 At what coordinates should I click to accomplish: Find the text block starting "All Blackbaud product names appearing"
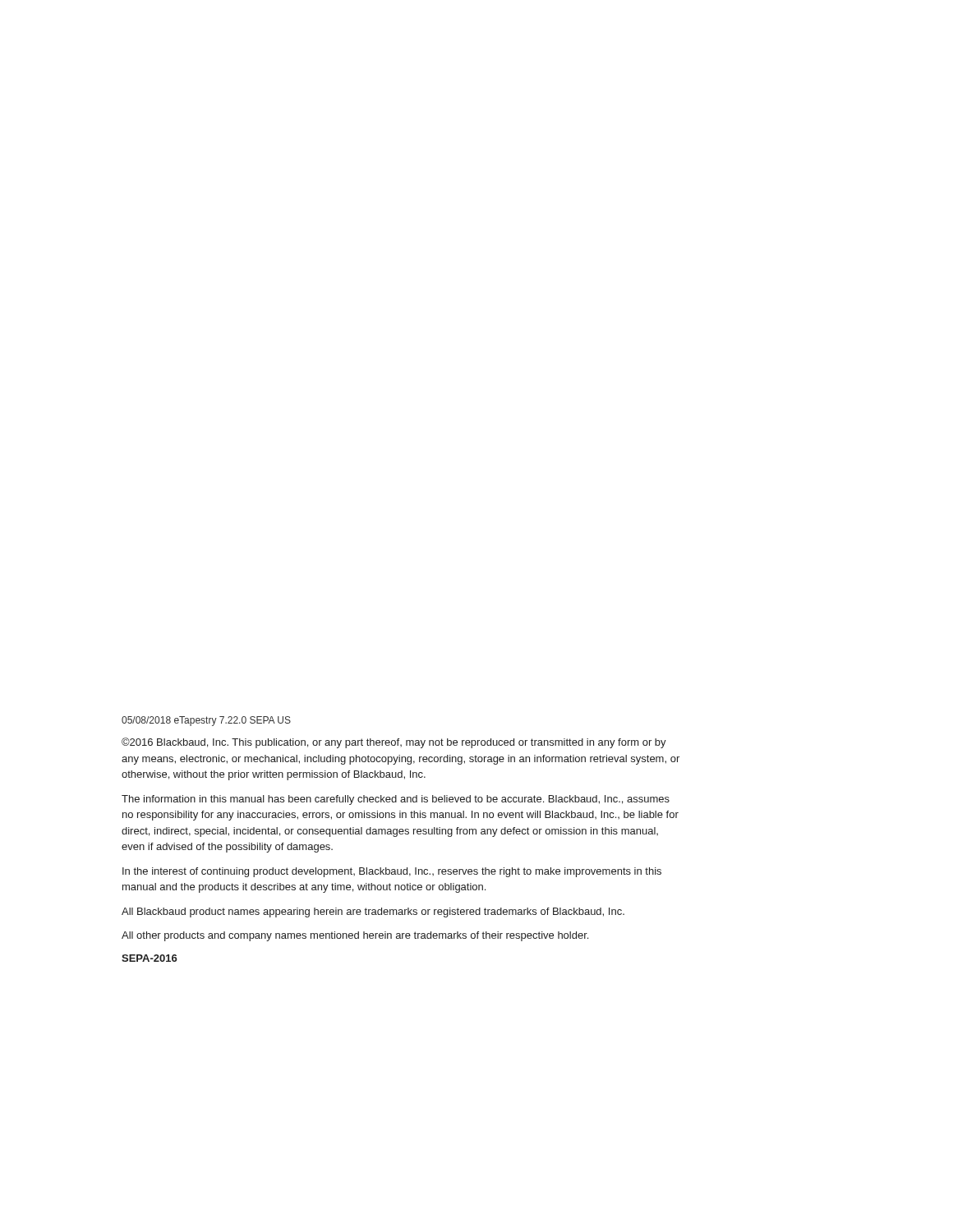373,911
